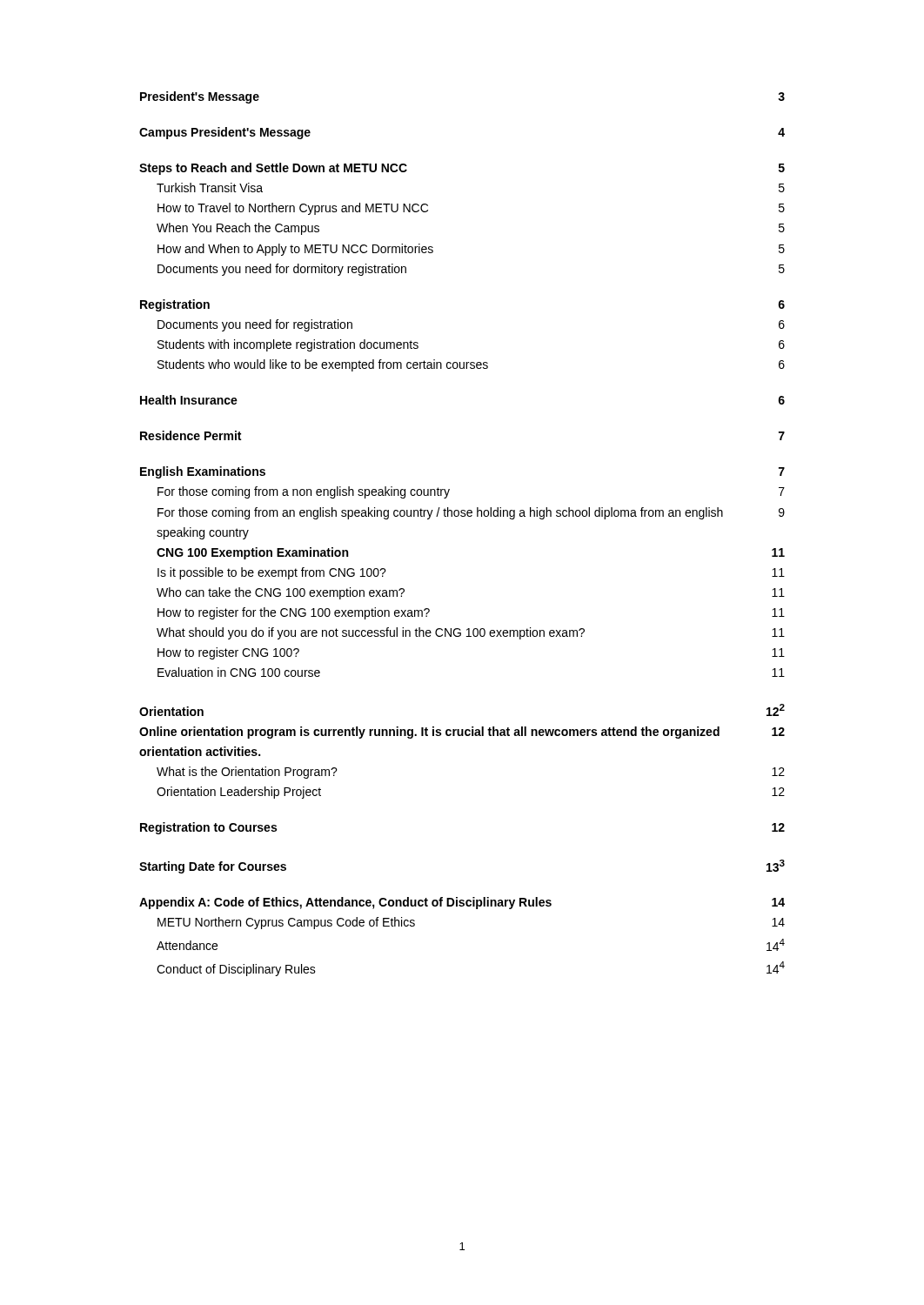Find "Orientation 122" on this page
The width and height of the screenshot is (924, 1305).
pos(177,709)
